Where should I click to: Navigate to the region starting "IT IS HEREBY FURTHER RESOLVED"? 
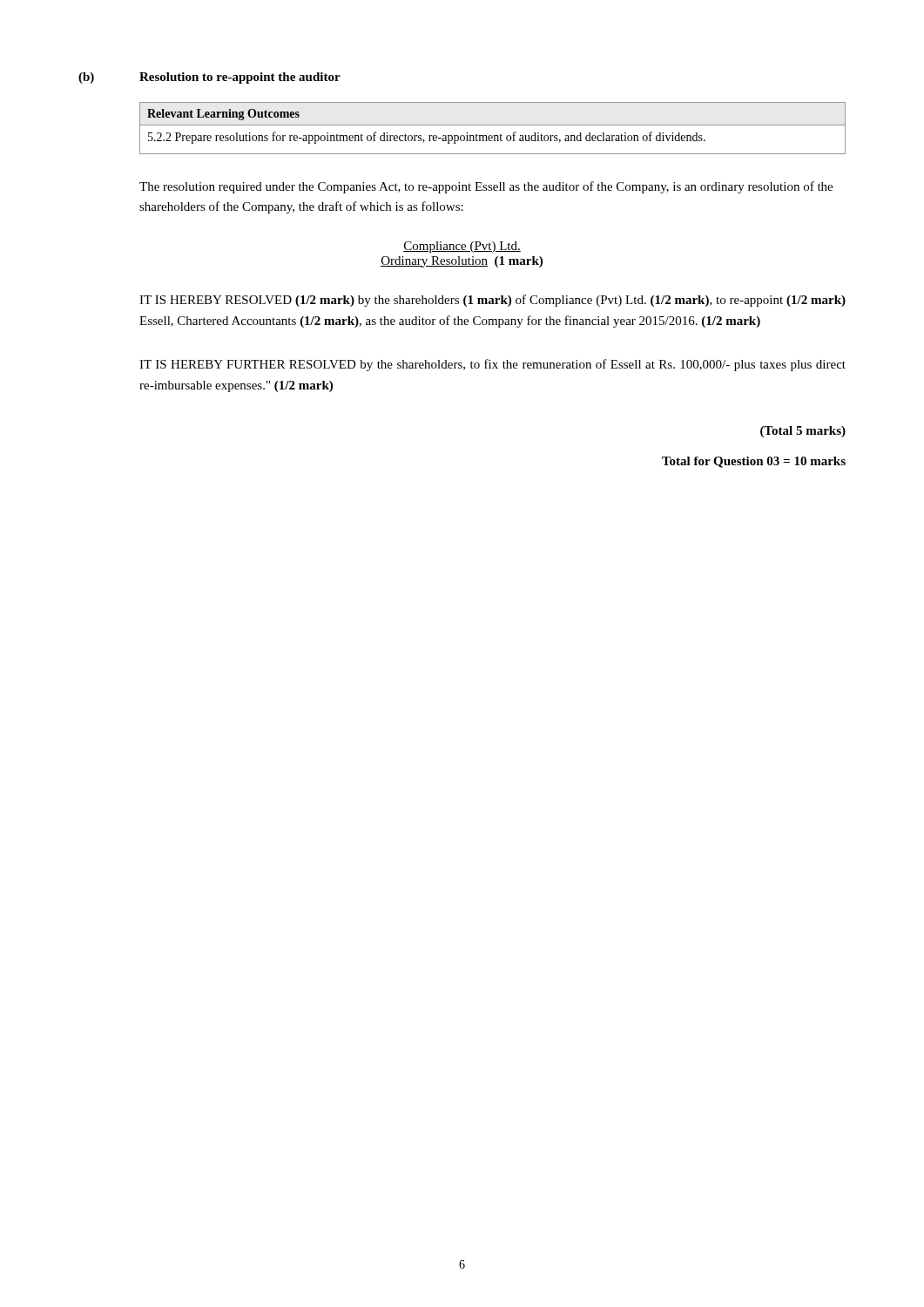click(x=492, y=374)
